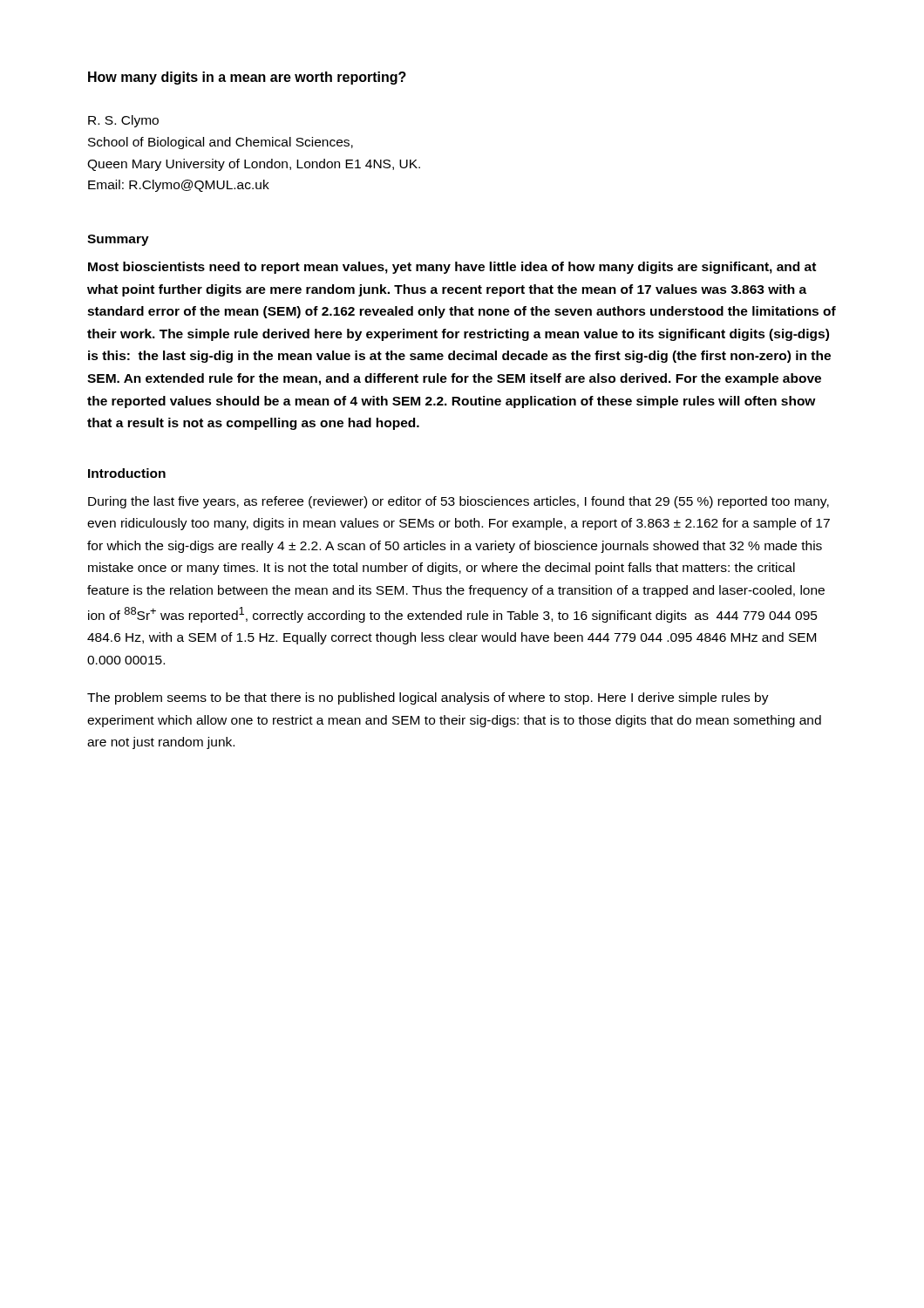924x1308 pixels.
Task: Click on the text block containing "Most bioscientists need to"
Action: click(x=461, y=345)
